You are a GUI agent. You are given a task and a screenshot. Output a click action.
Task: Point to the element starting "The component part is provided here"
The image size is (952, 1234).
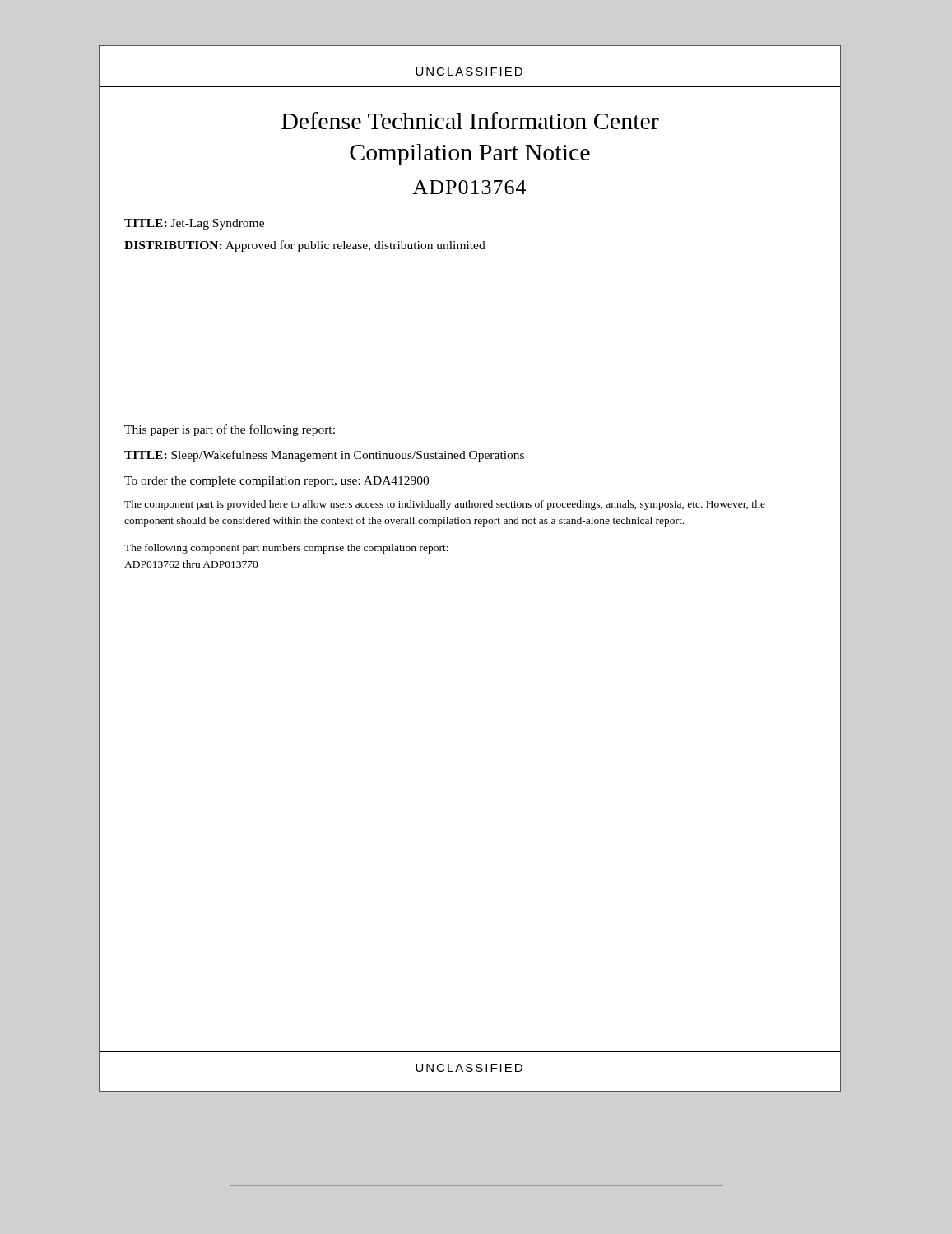pos(445,512)
